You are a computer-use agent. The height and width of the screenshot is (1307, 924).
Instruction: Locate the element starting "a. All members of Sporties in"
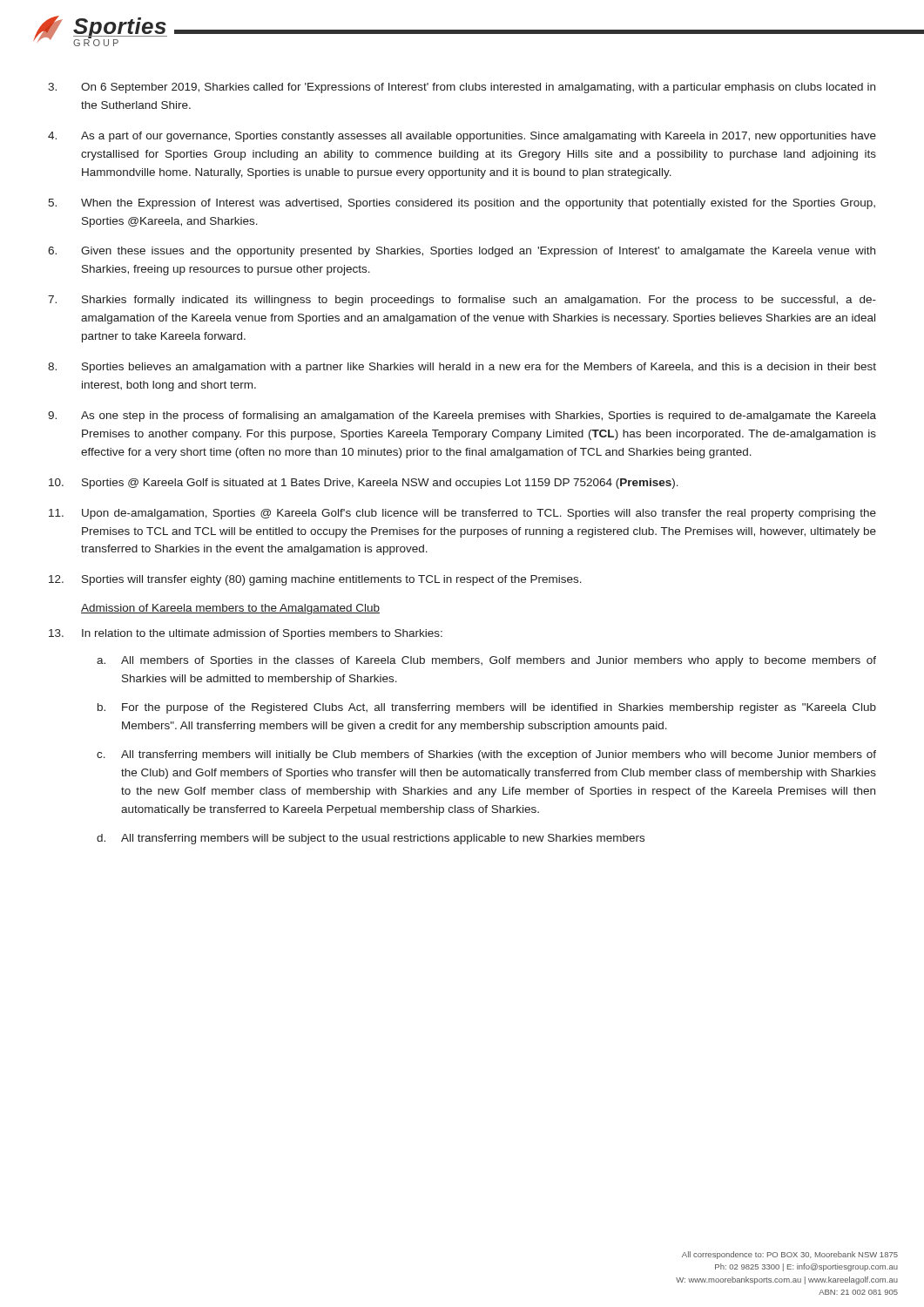[x=486, y=670]
